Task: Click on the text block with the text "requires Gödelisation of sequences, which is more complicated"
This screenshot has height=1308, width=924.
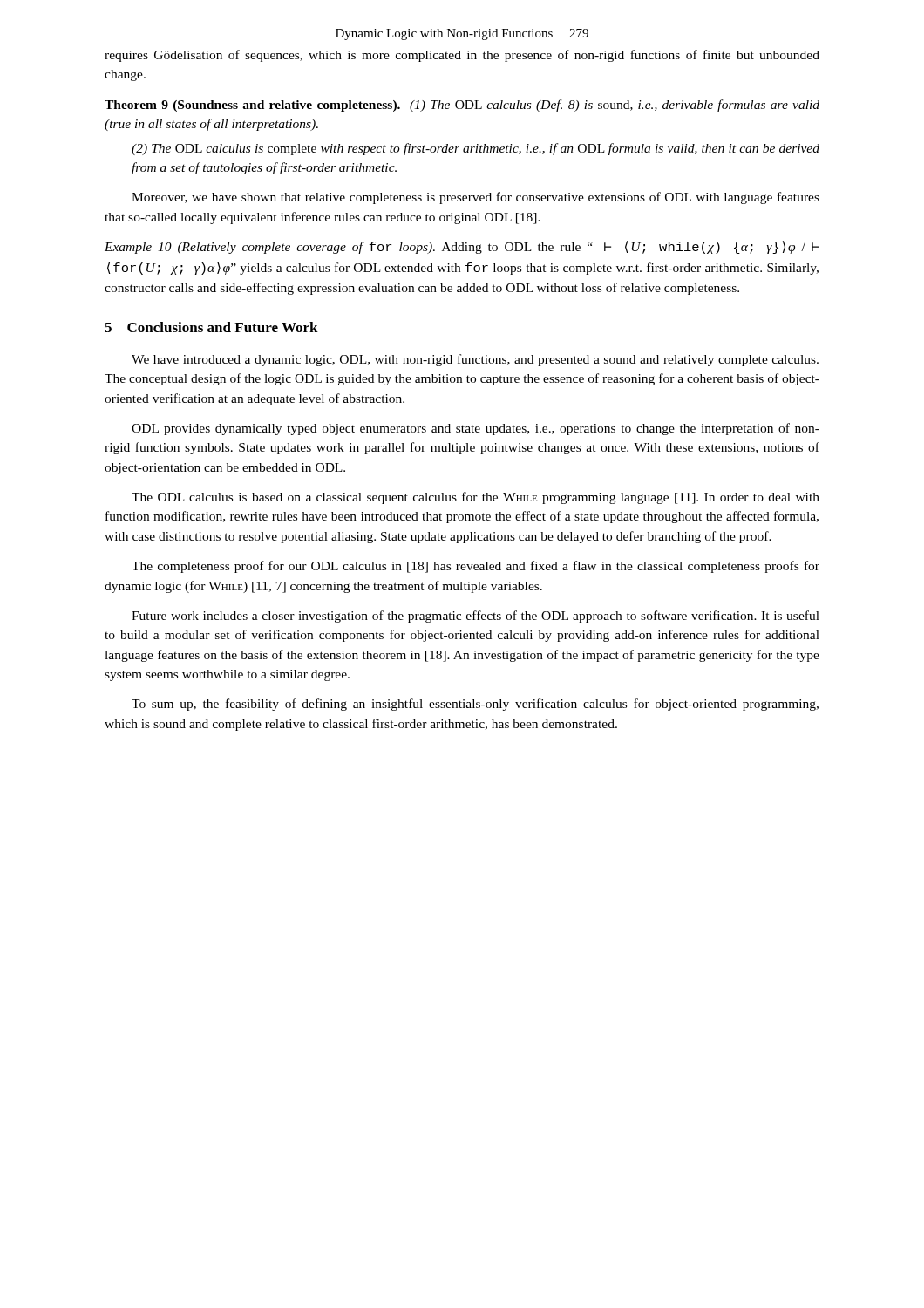Action: [462, 65]
